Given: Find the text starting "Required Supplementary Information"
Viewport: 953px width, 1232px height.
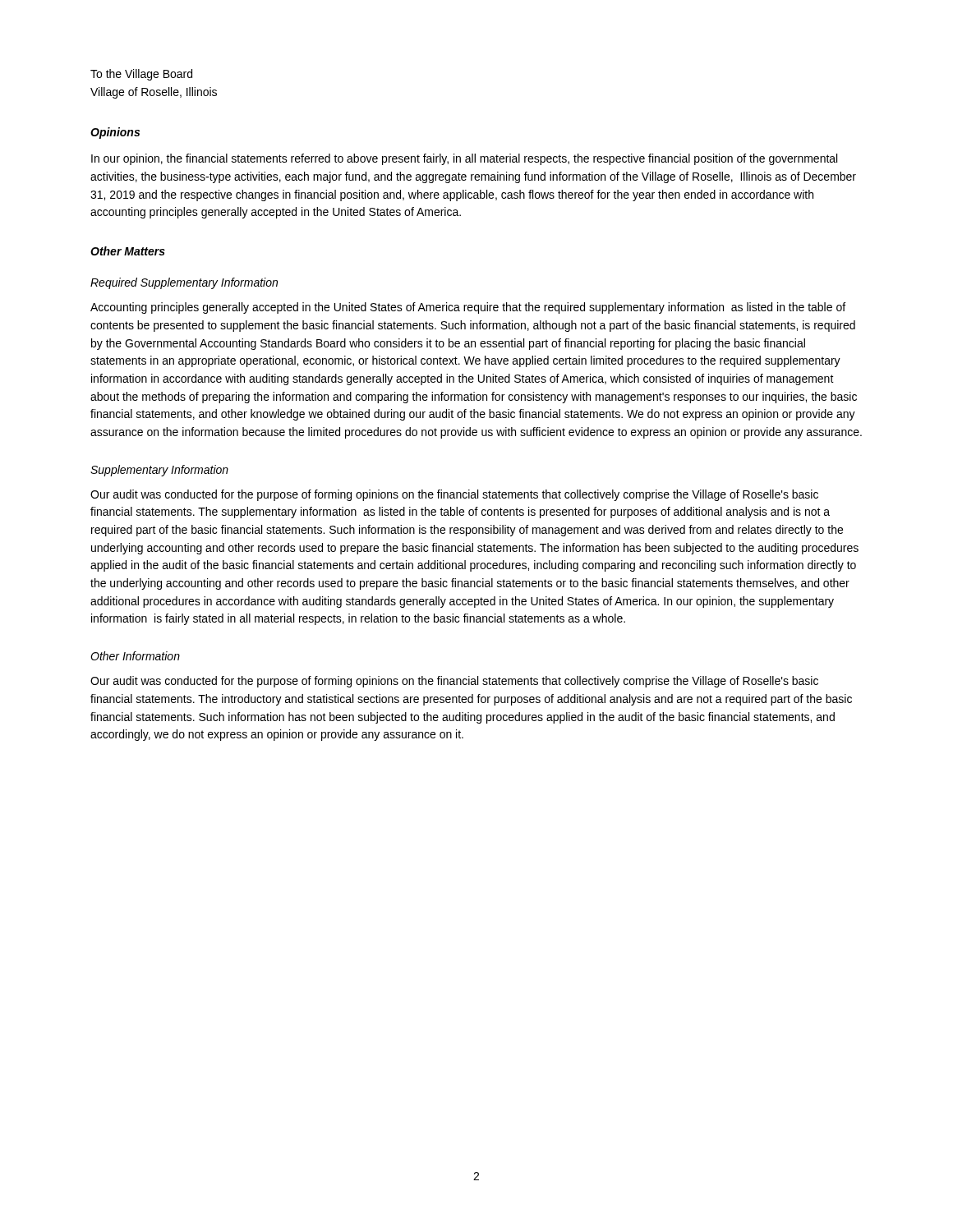Looking at the screenshot, I should tap(184, 283).
